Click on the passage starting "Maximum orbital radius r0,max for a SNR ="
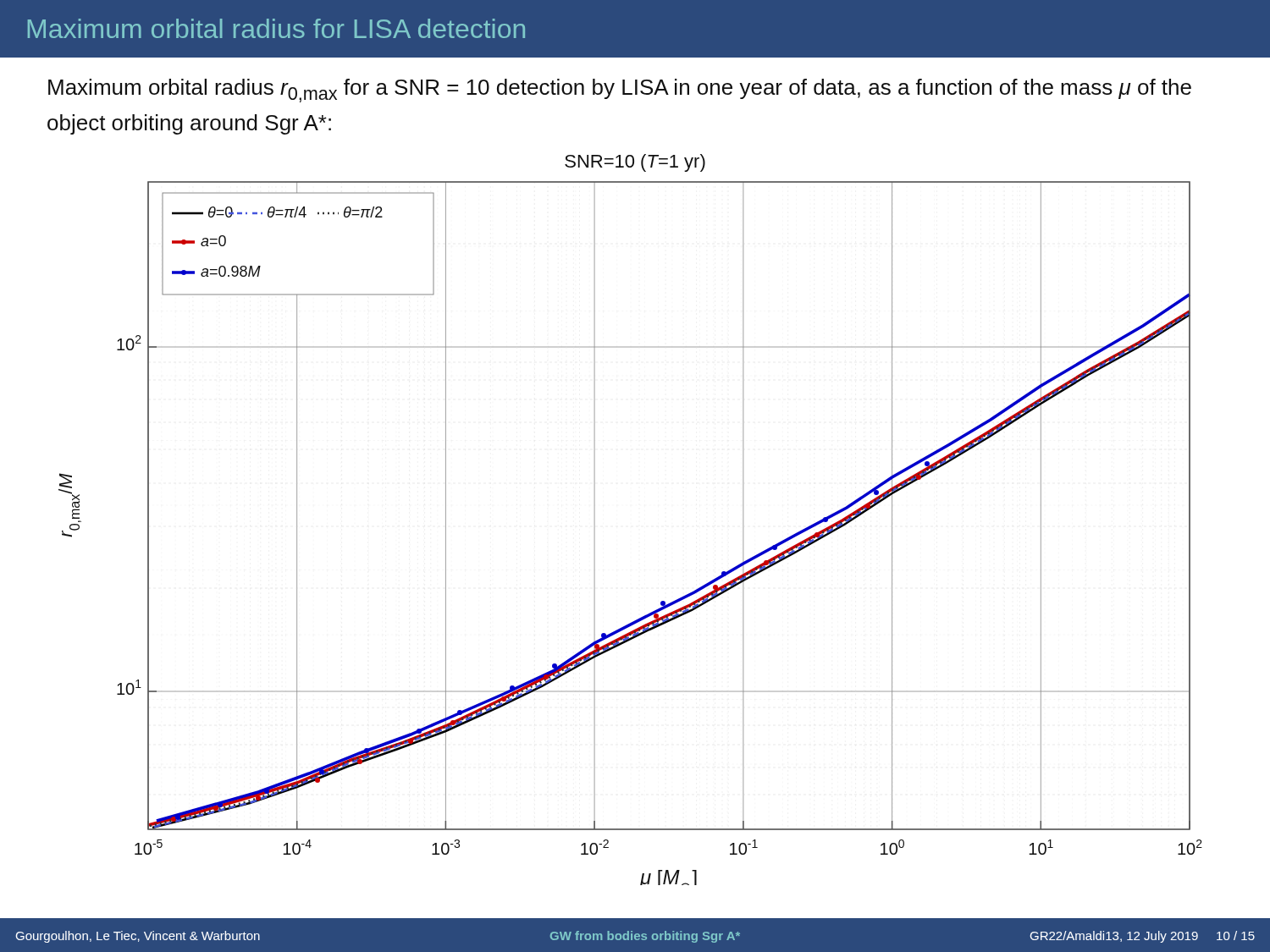The width and height of the screenshot is (1270, 952). [619, 105]
